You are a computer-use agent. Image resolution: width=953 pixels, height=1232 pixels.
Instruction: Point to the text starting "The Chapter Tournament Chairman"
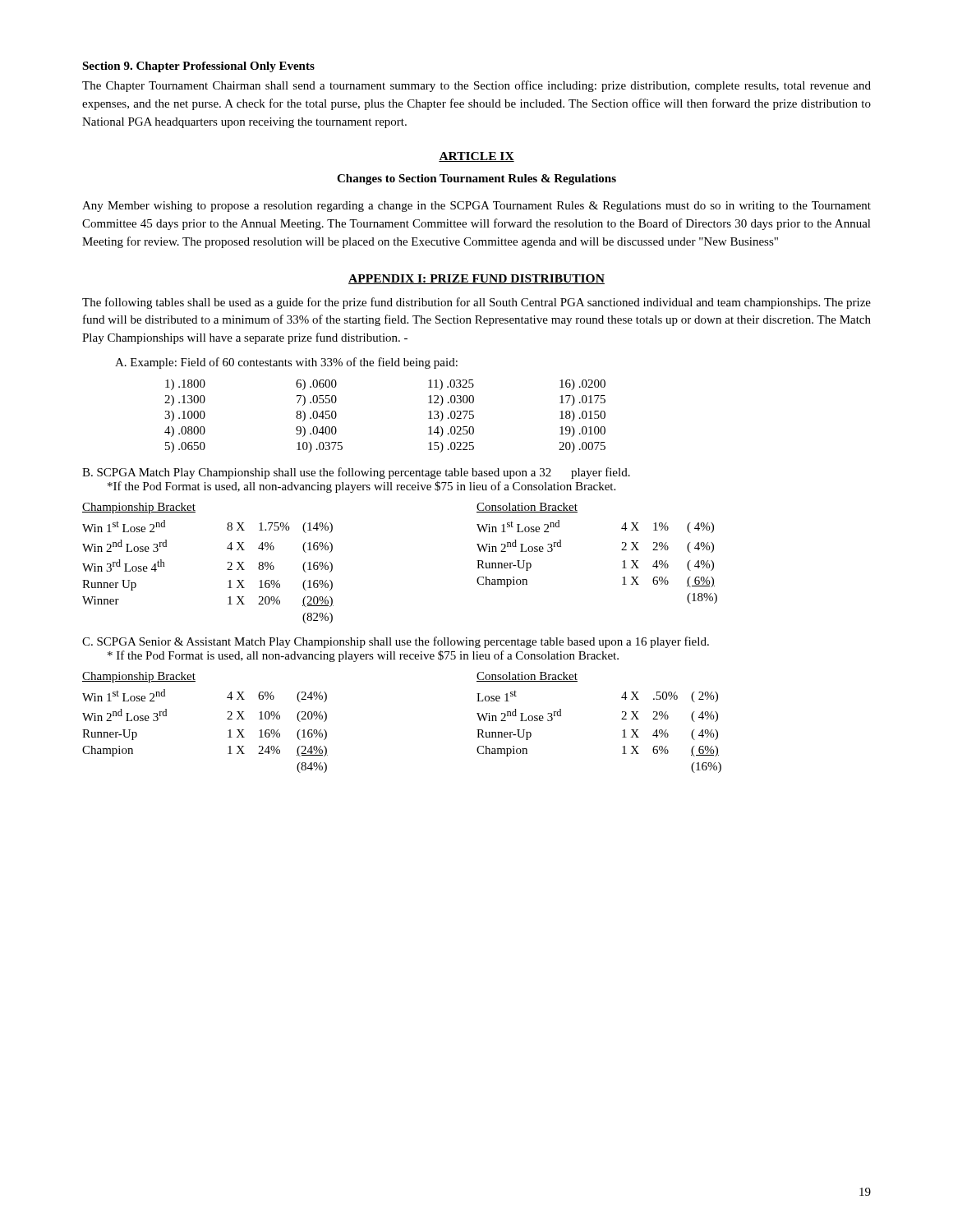(x=476, y=103)
